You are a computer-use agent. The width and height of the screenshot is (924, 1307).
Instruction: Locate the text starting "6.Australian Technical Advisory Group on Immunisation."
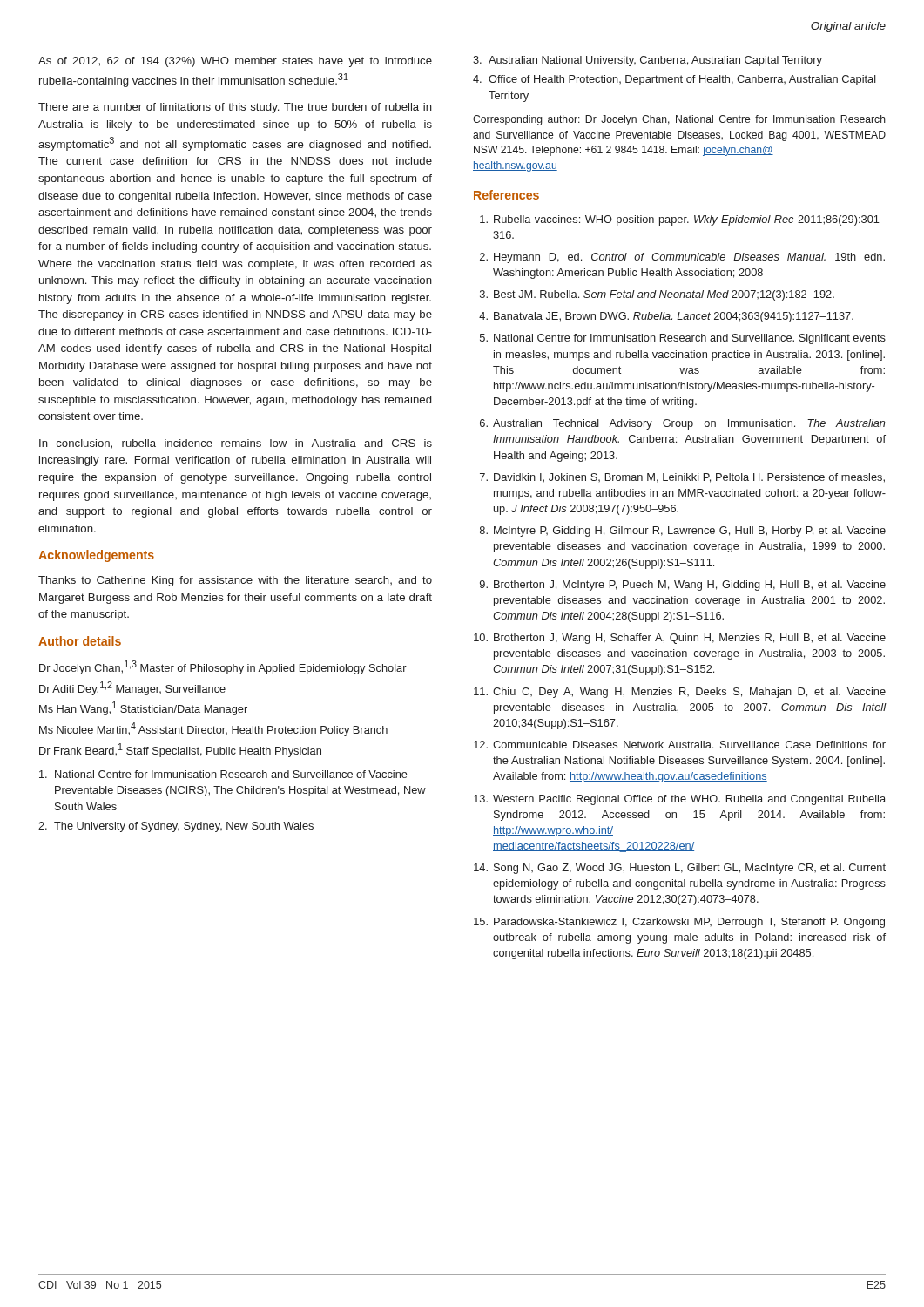click(x=679, y=440)
